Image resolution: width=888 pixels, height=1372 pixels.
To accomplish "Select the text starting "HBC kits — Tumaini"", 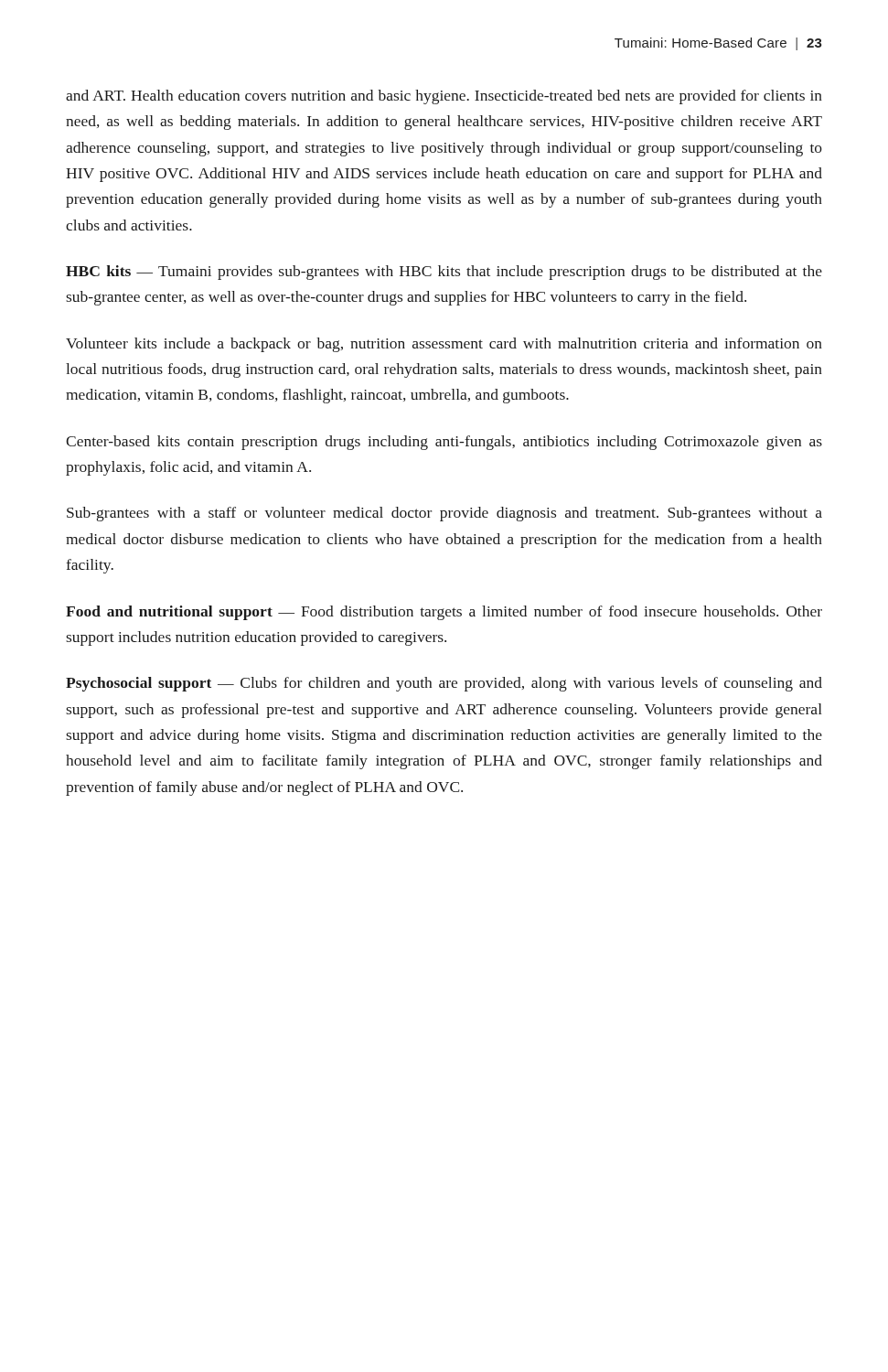I will pyautogui.click(x=444, y=284).
